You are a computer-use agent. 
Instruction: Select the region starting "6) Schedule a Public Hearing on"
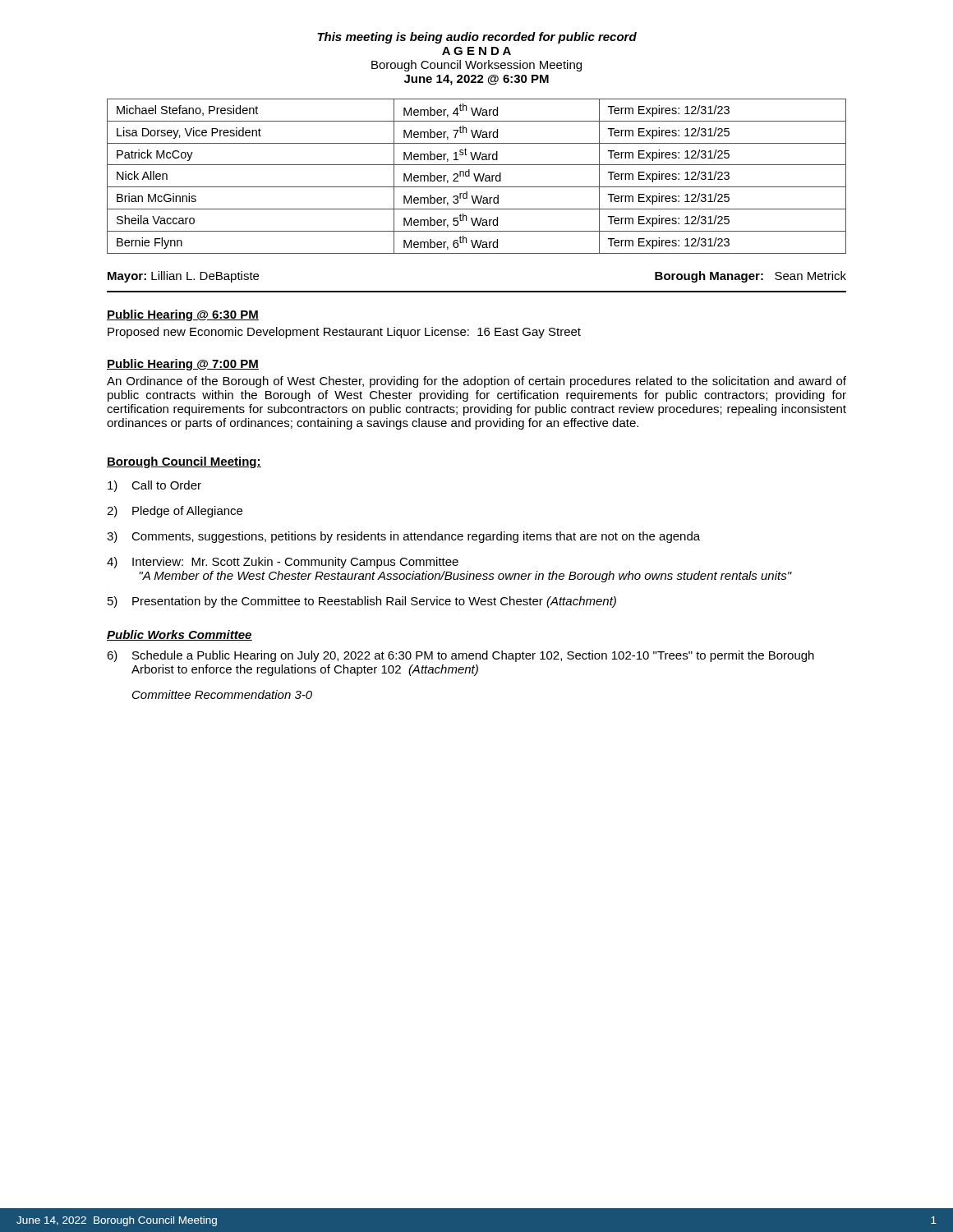(x=476, y=662)
